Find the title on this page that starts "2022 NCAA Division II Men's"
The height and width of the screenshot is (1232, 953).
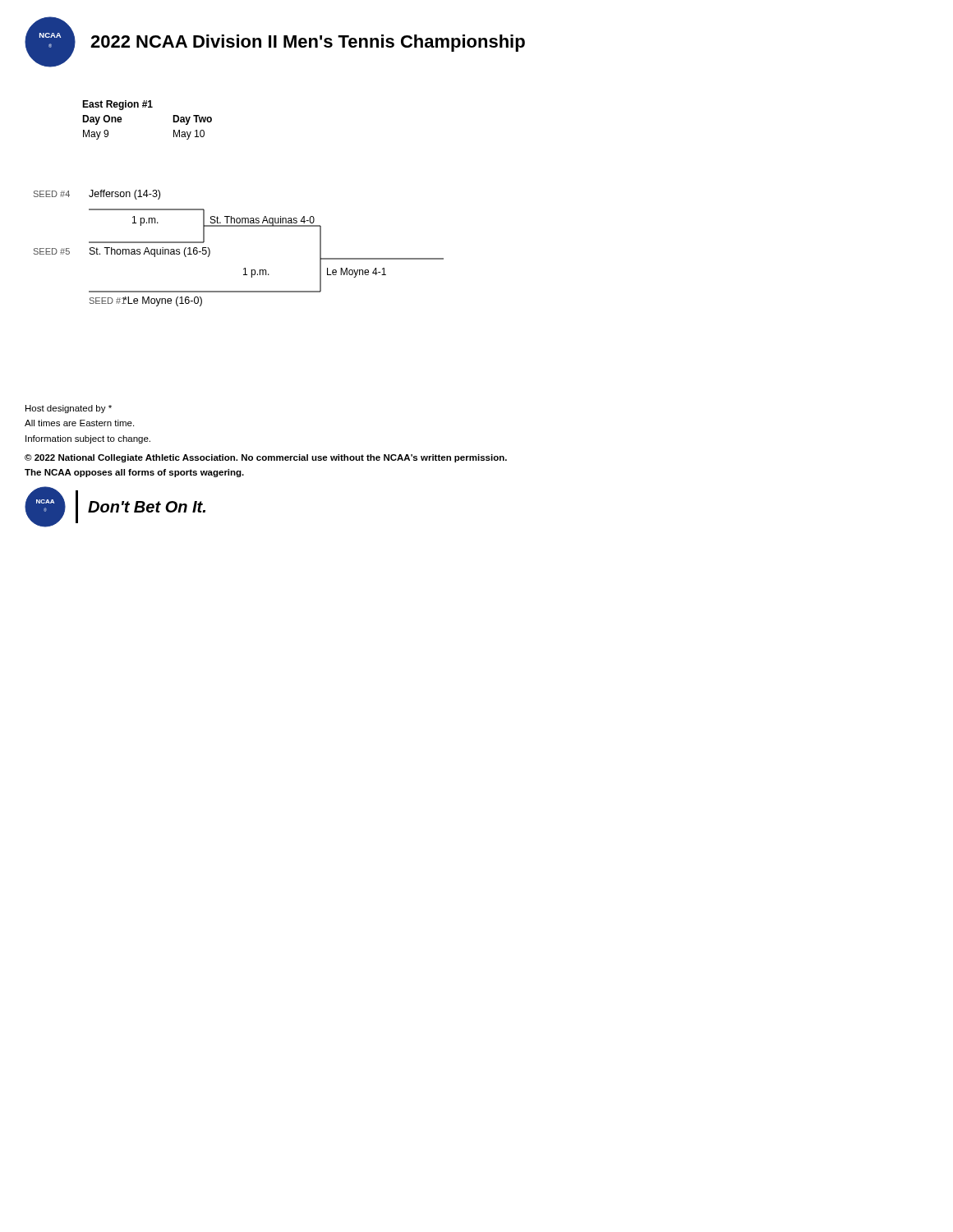(308, 41)
